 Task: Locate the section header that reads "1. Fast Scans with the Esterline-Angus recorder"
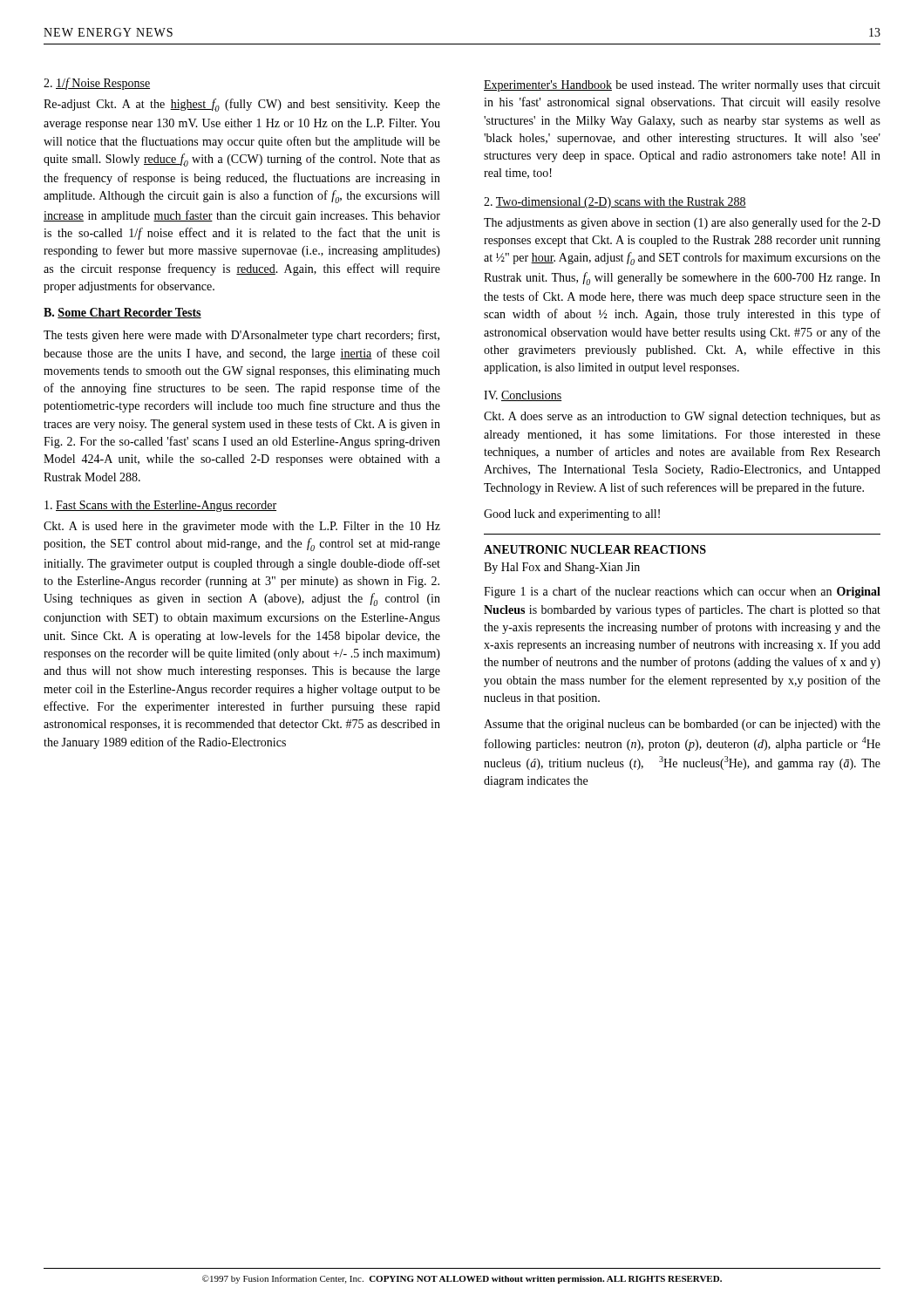click(160, 505)
